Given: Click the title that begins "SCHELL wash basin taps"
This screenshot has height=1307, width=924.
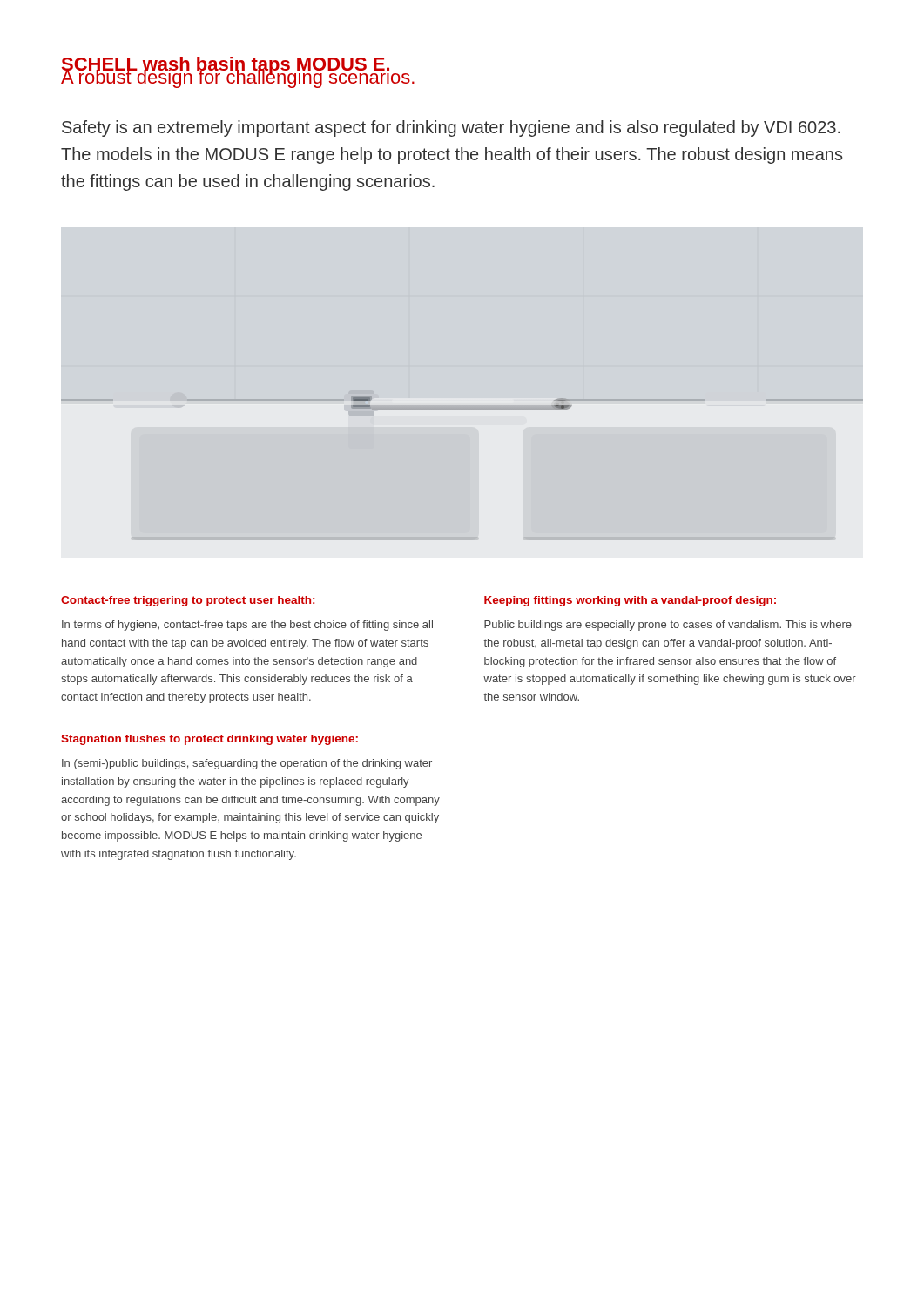Looking at the screenshot, I should coord(236,67).
